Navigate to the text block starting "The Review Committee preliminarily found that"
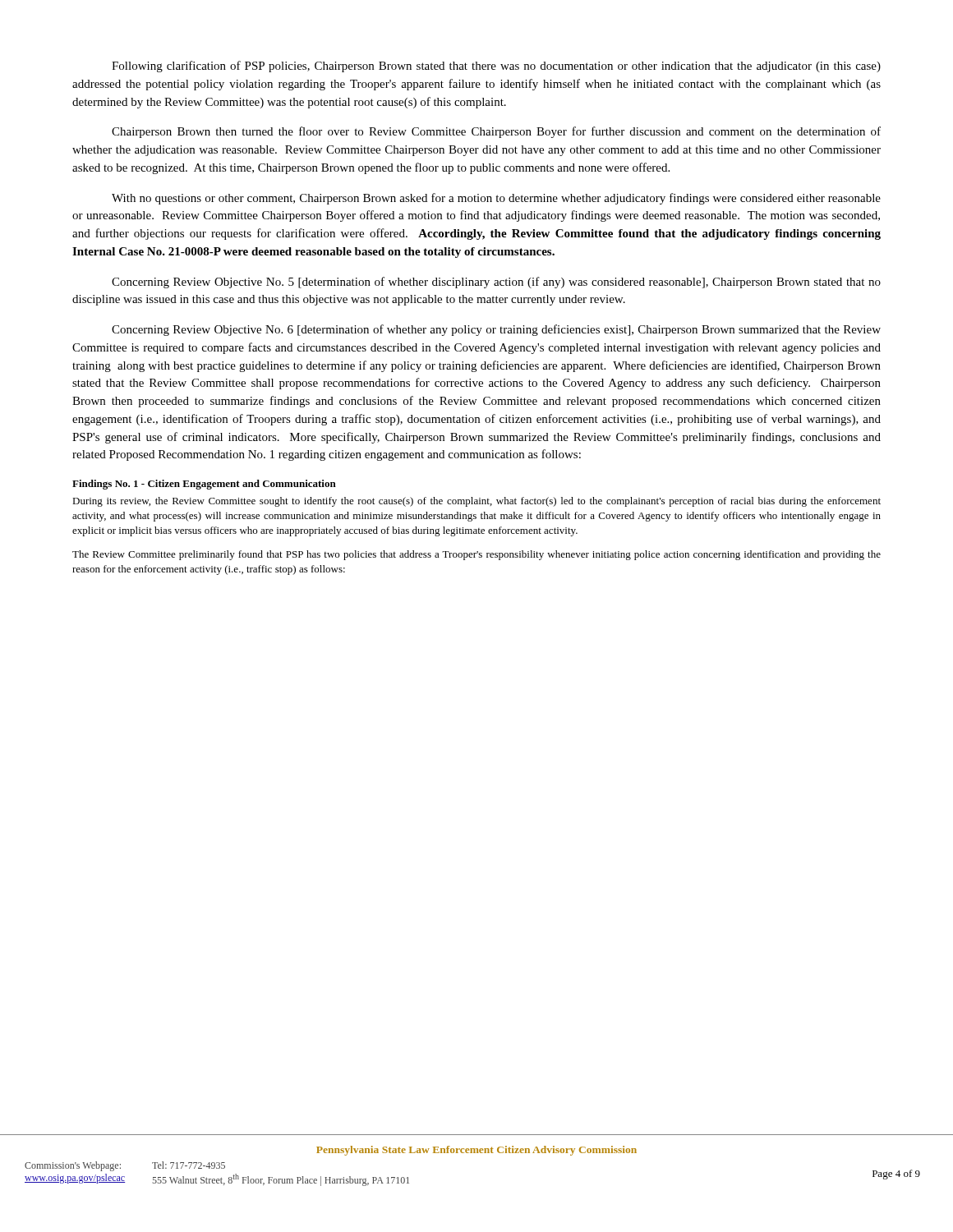This screenshot has width=953, height=1232. 476,561
